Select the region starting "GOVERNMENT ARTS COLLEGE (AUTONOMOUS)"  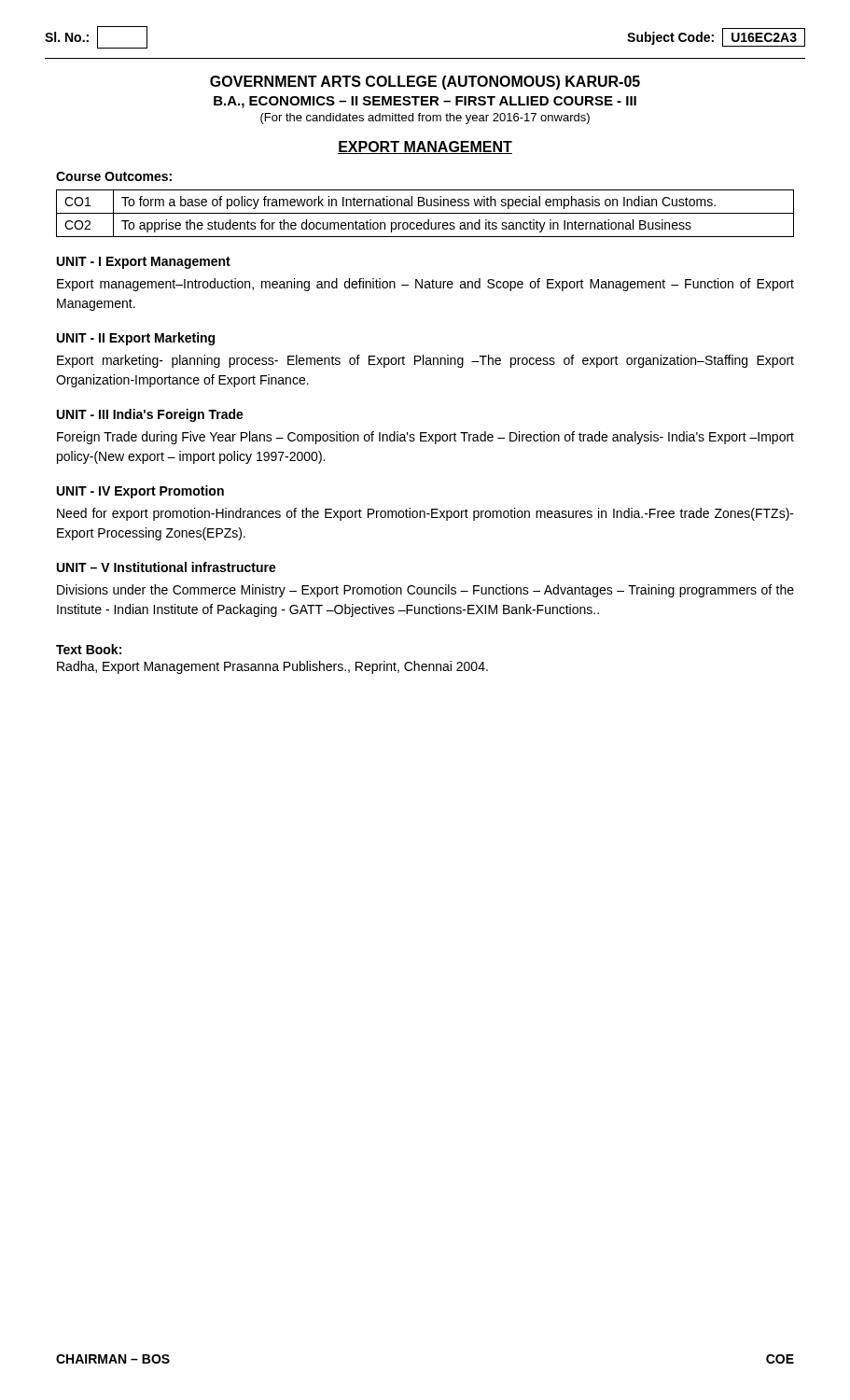coord(425,82)
